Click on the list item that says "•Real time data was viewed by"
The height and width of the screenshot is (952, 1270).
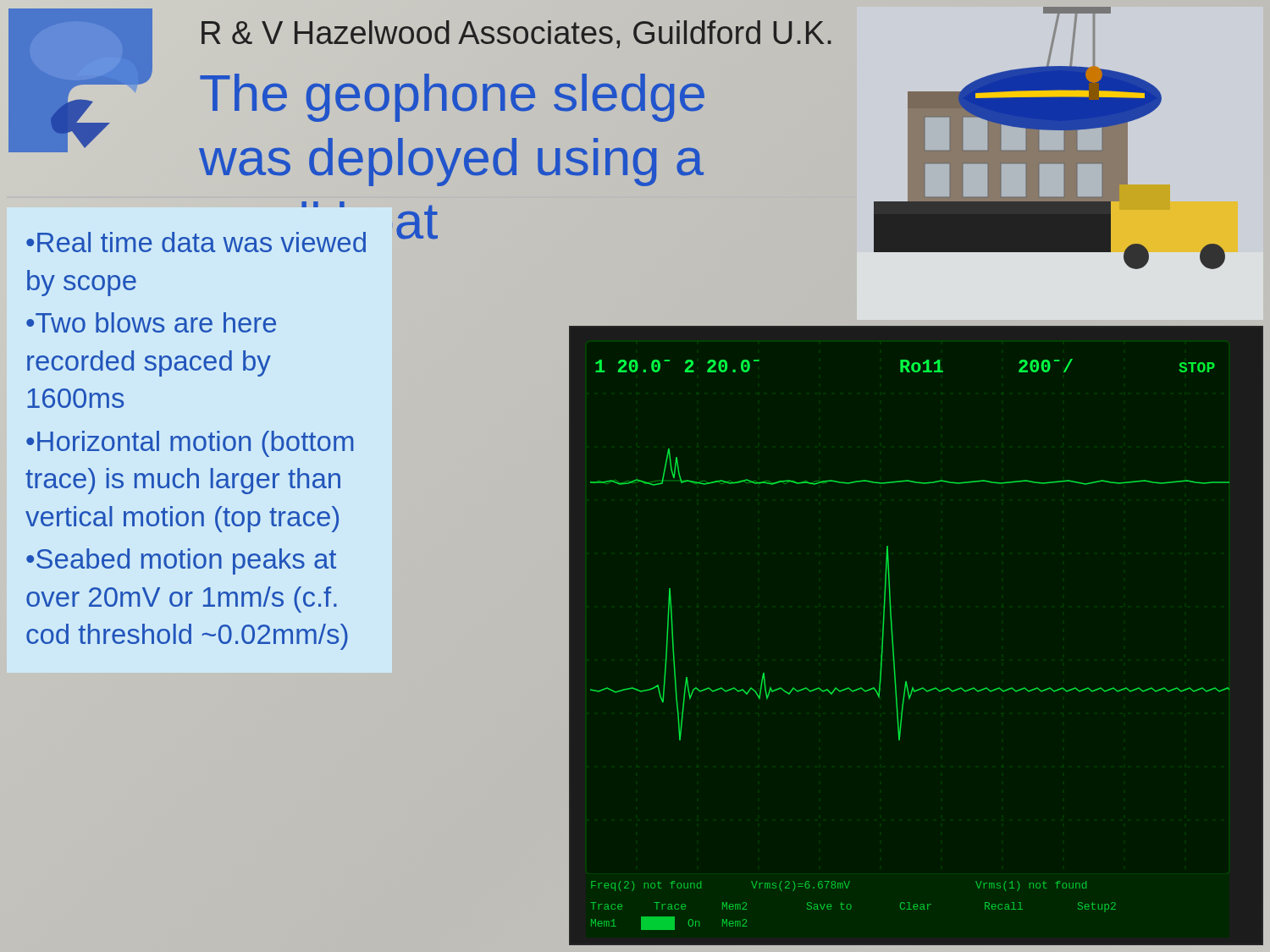(x=199, y=439)
